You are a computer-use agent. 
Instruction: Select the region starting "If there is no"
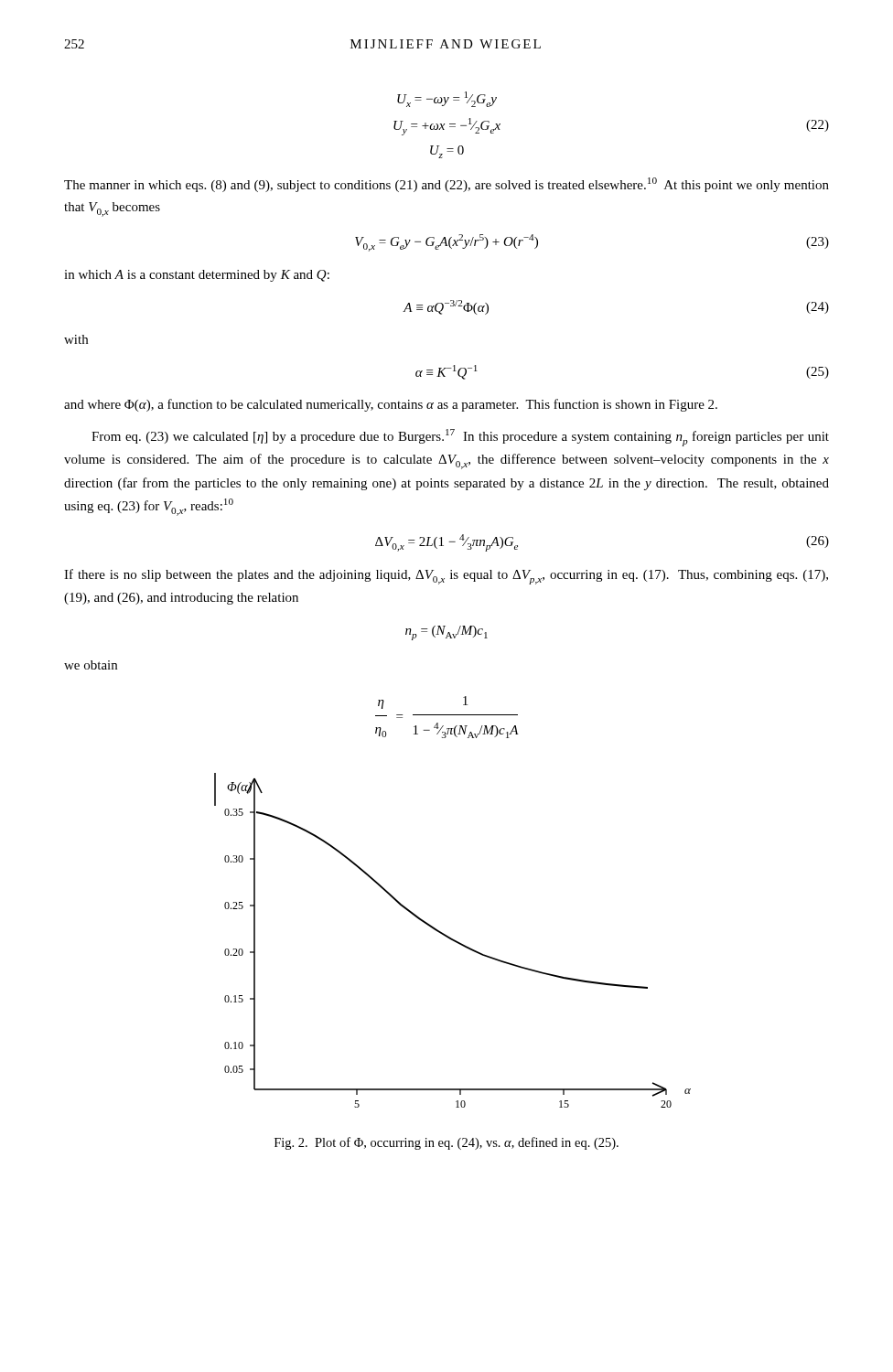click(446, 586)
